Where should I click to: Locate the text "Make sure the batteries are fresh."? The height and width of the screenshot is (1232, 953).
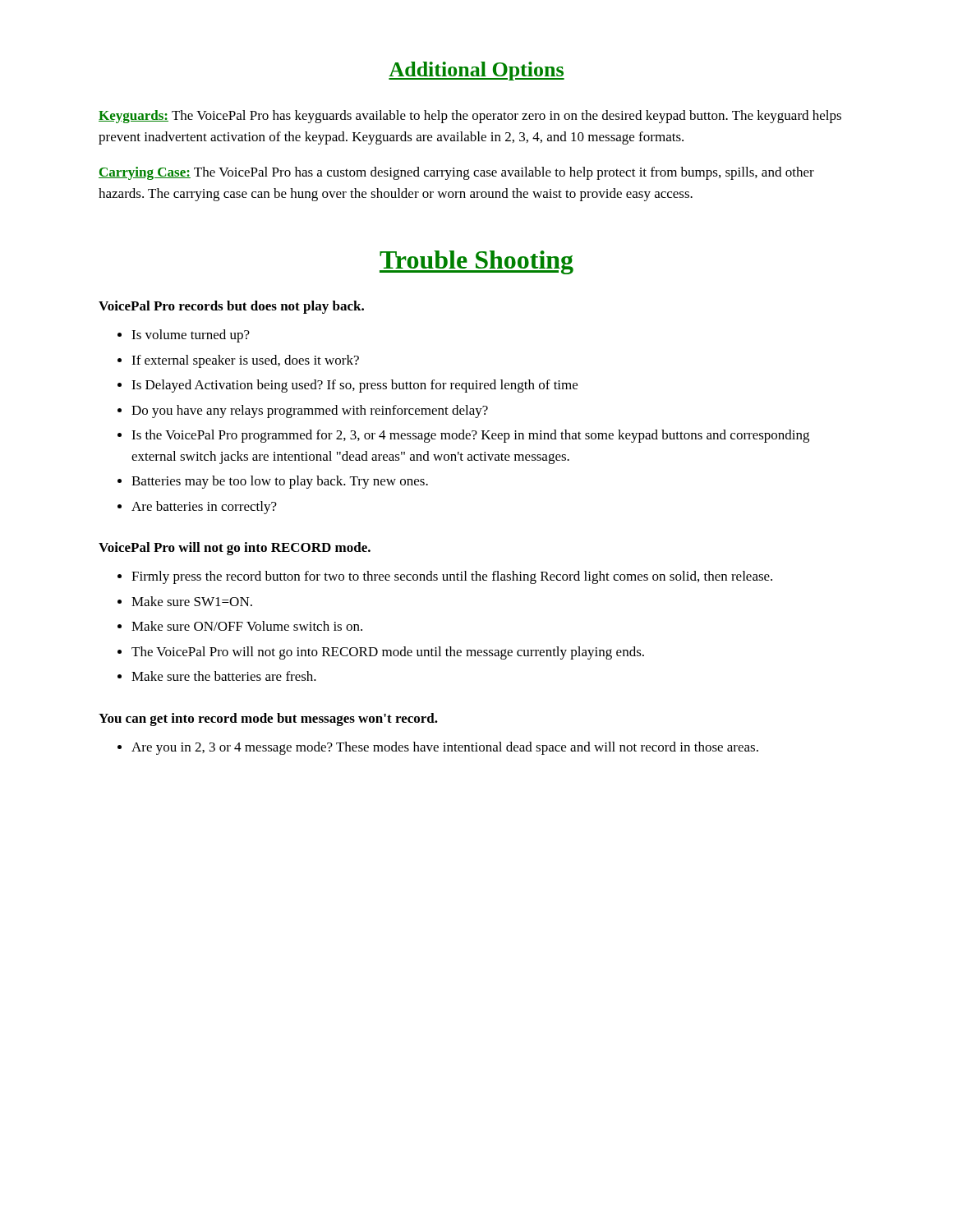(x=224, y=676)
